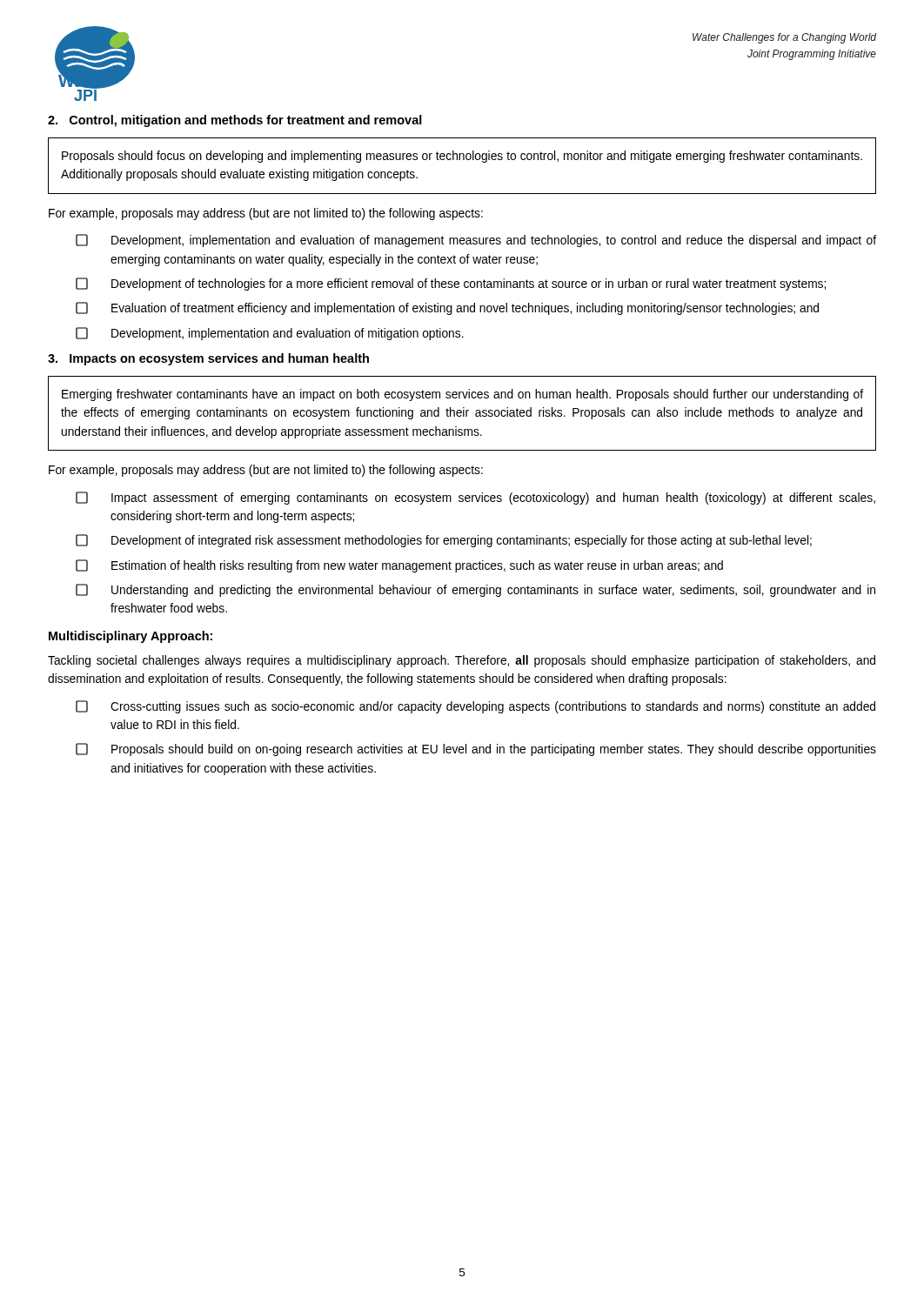This screenshot has width=924, height=1305.
Task: Select the list item containing "Evaluation of treatment efficiency and implementation of existing"
Action: coord(476,309)
